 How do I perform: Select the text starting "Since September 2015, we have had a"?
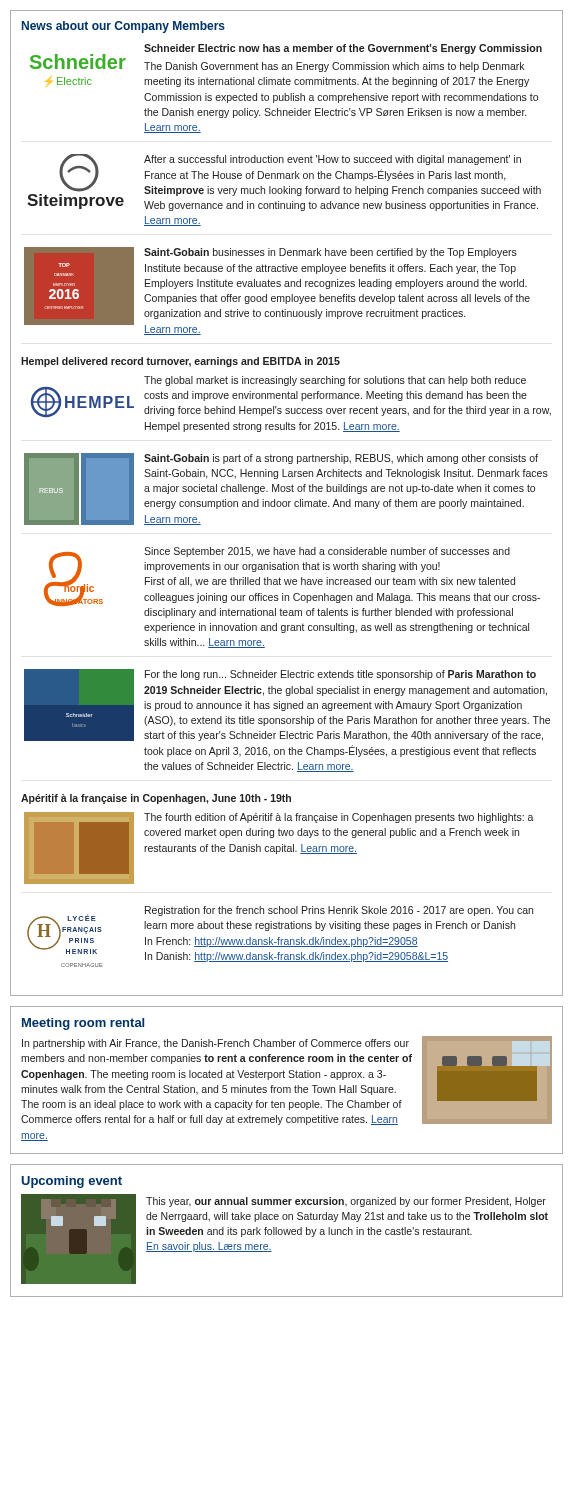click(342, 597)
